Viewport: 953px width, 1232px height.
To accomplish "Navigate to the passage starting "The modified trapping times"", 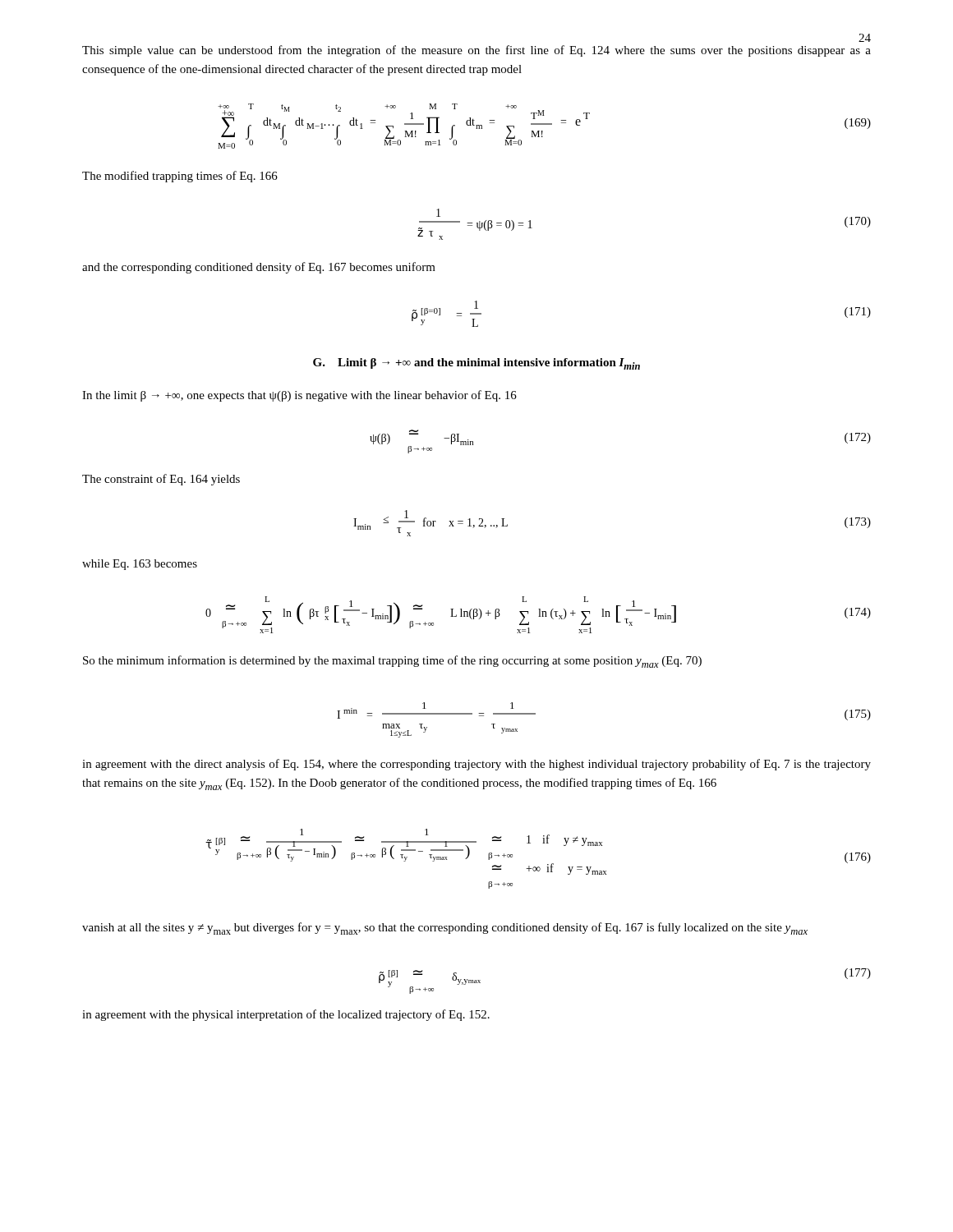I will (180, 177).
